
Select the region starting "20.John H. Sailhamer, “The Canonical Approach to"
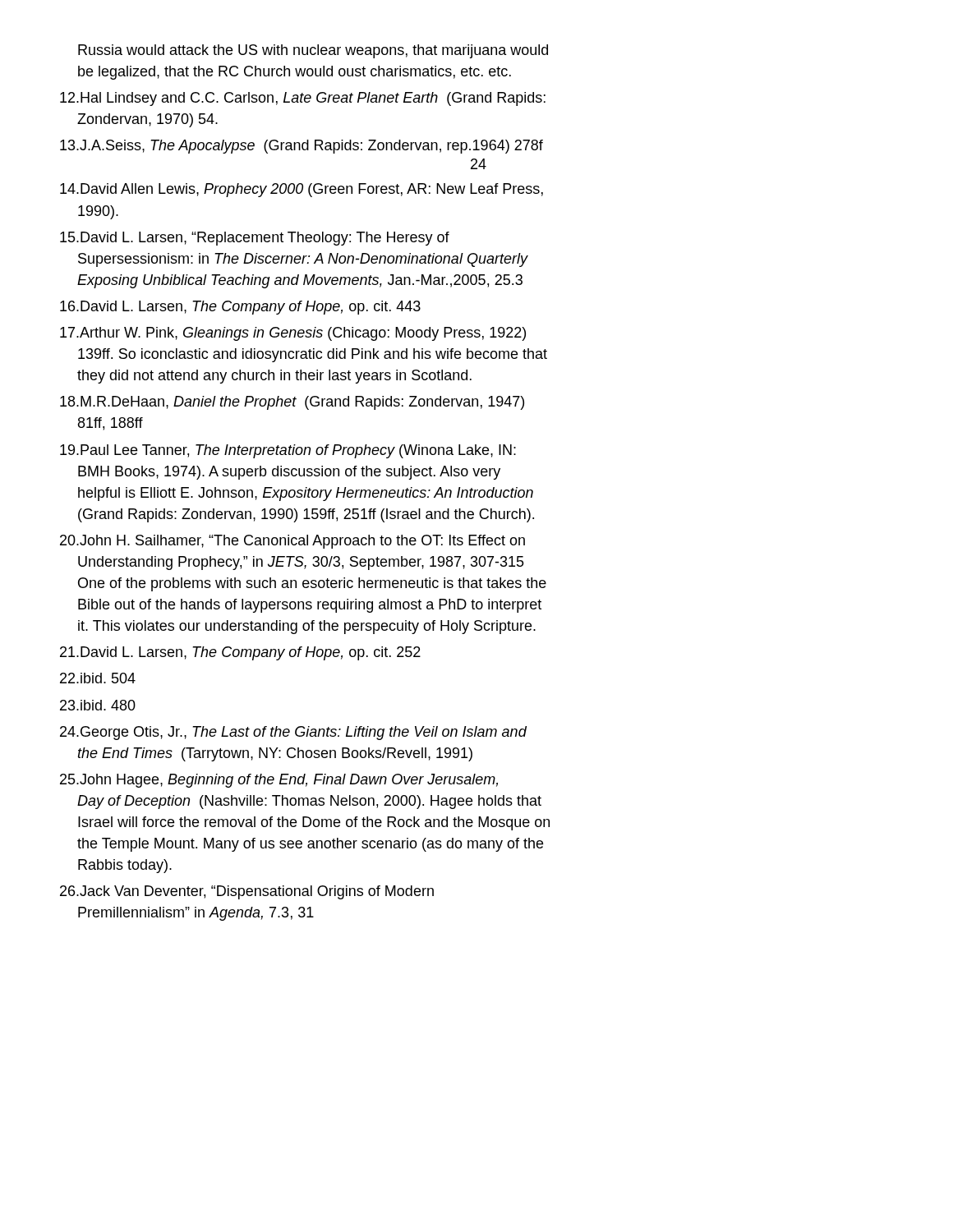click(303, 583)
